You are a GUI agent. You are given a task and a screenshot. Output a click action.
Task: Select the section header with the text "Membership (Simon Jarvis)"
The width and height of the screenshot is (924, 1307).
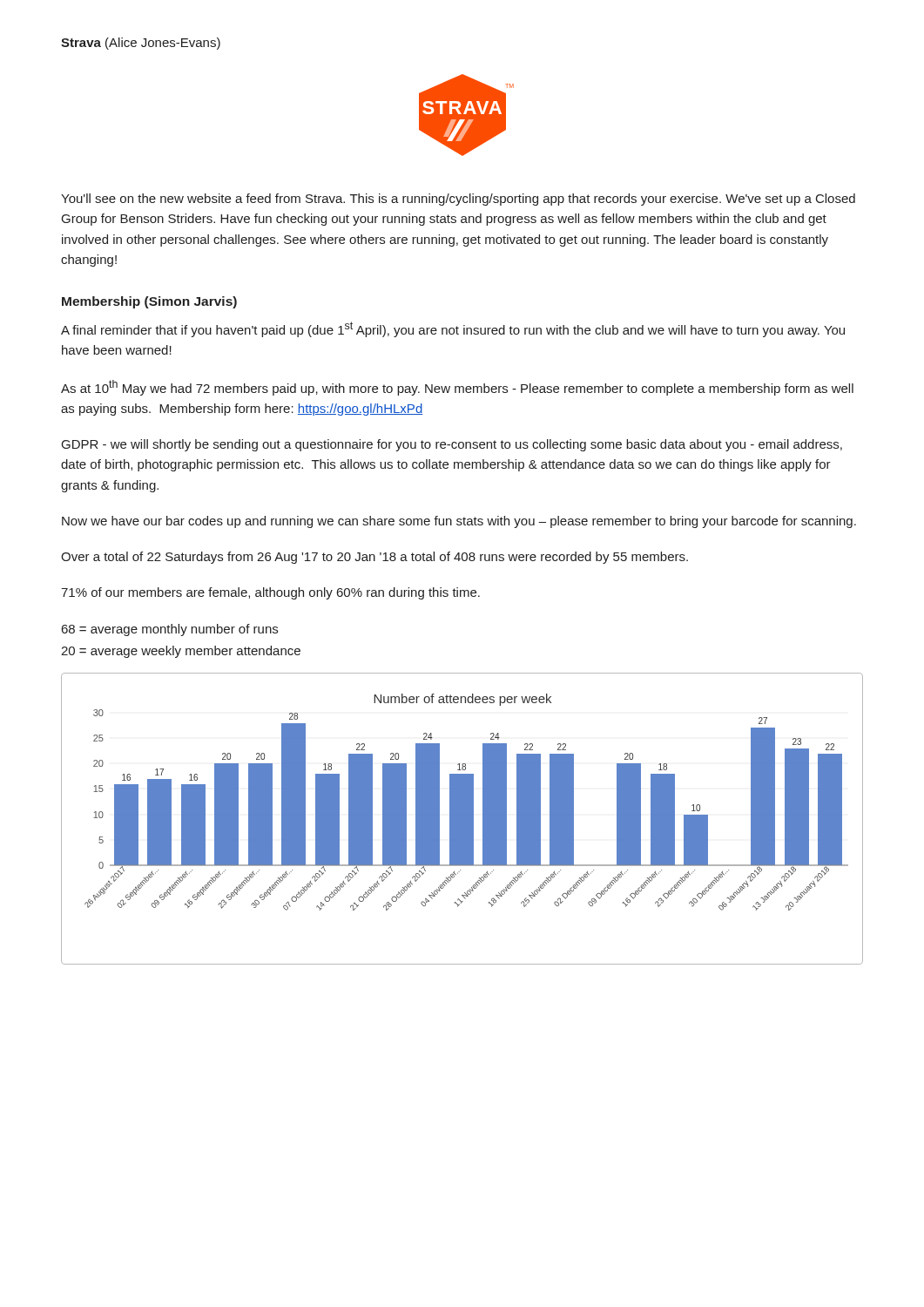click(149, 301)
